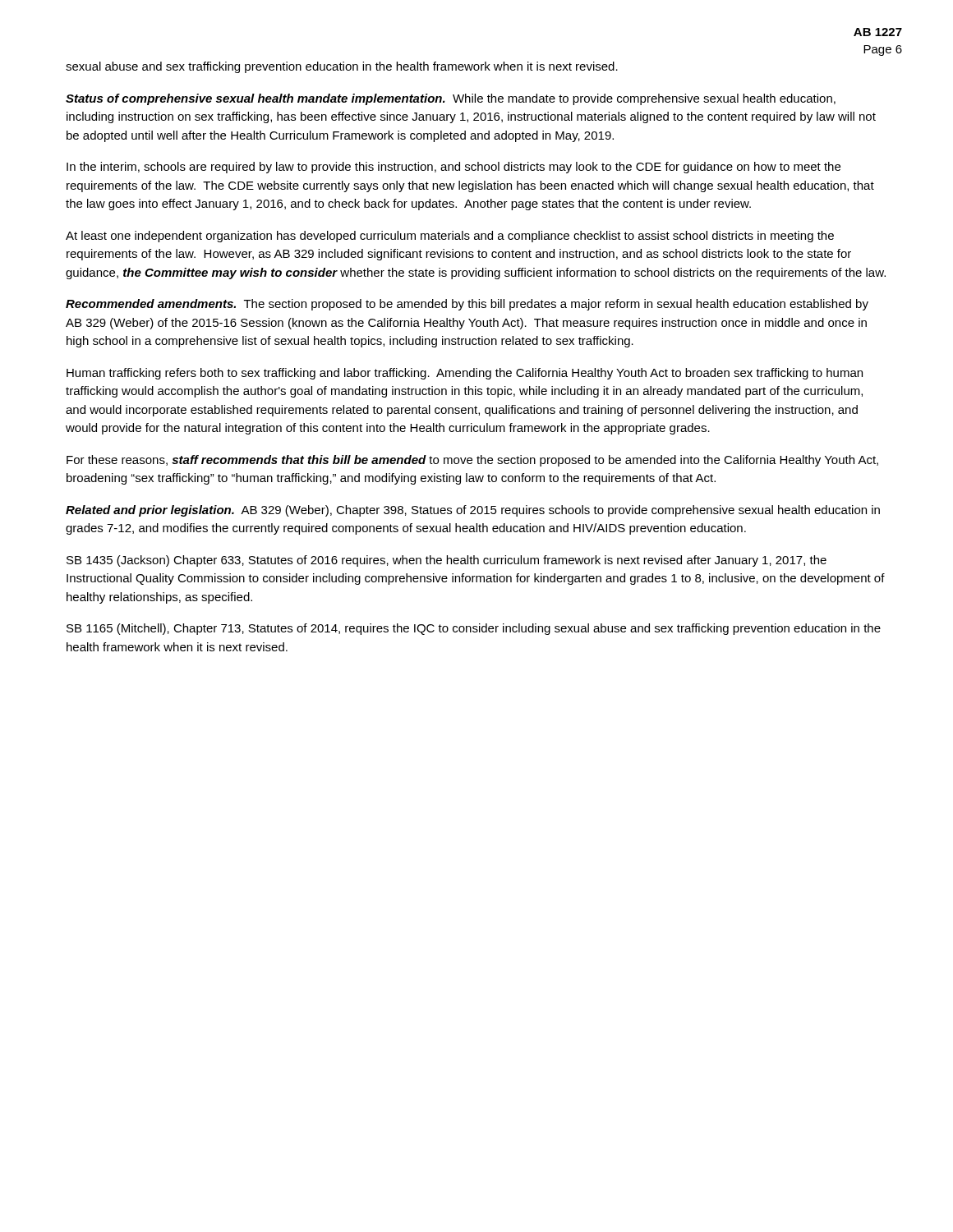This screenshot has height=1232, width=953.
Task: Locate the block starting "Status of comprehensive sexual health mandate implementation. While"
Action: pos(476,117)
